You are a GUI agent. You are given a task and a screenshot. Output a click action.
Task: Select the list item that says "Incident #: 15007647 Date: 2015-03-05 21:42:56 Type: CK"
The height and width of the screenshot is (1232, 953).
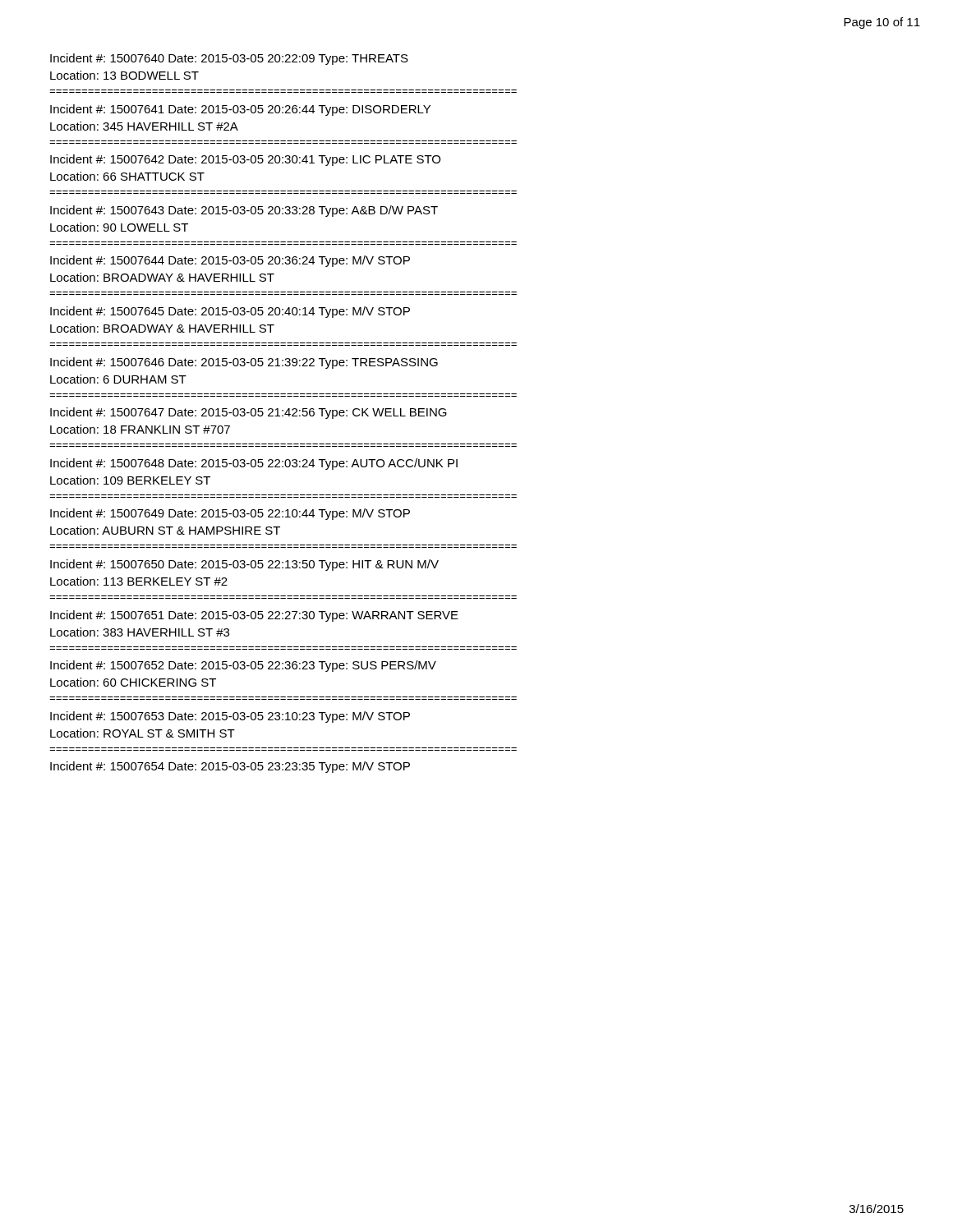click(x=249, y=413)
